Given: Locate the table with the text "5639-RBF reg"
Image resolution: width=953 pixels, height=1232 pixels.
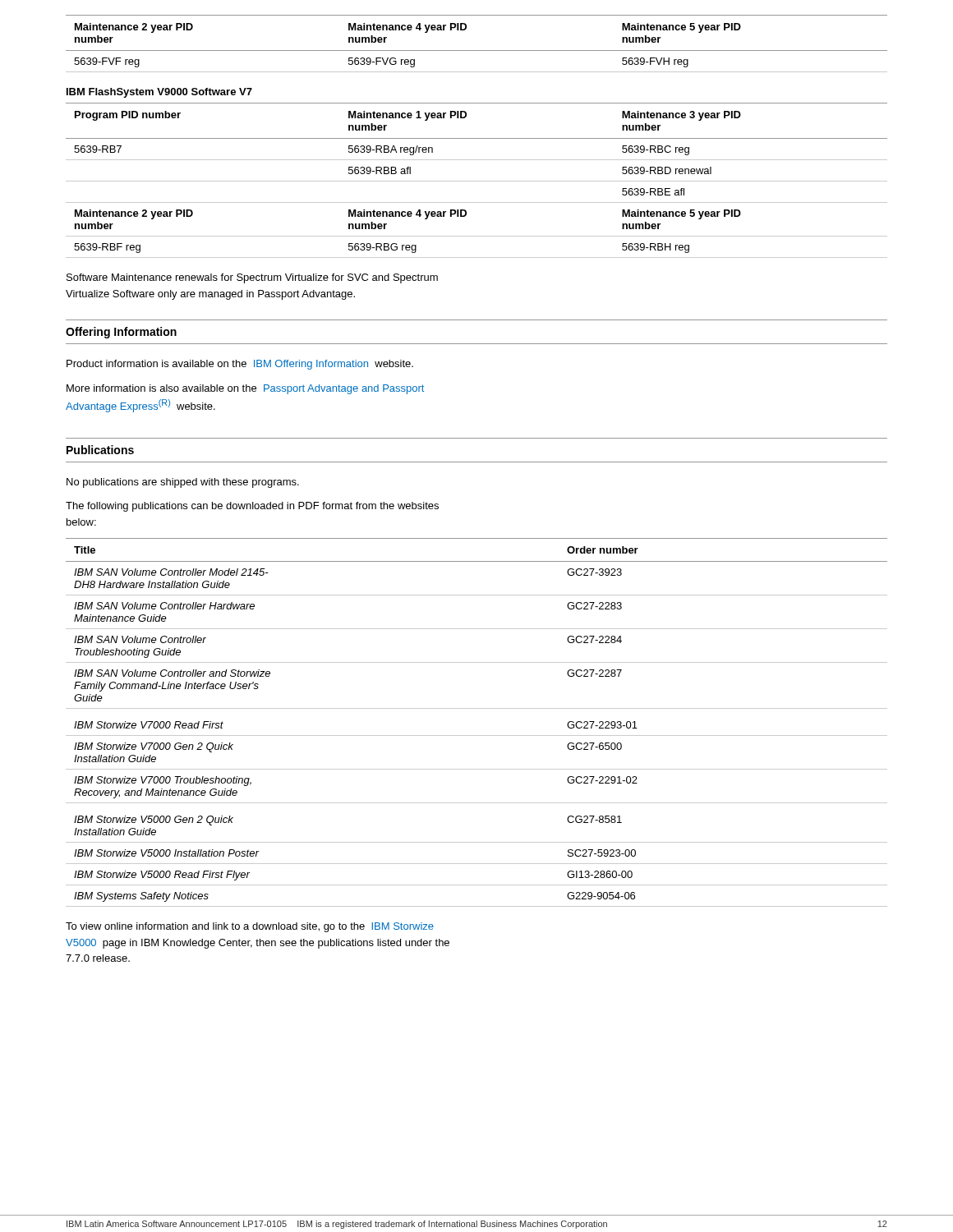Looking at the screenshot, I should point(476,180).
